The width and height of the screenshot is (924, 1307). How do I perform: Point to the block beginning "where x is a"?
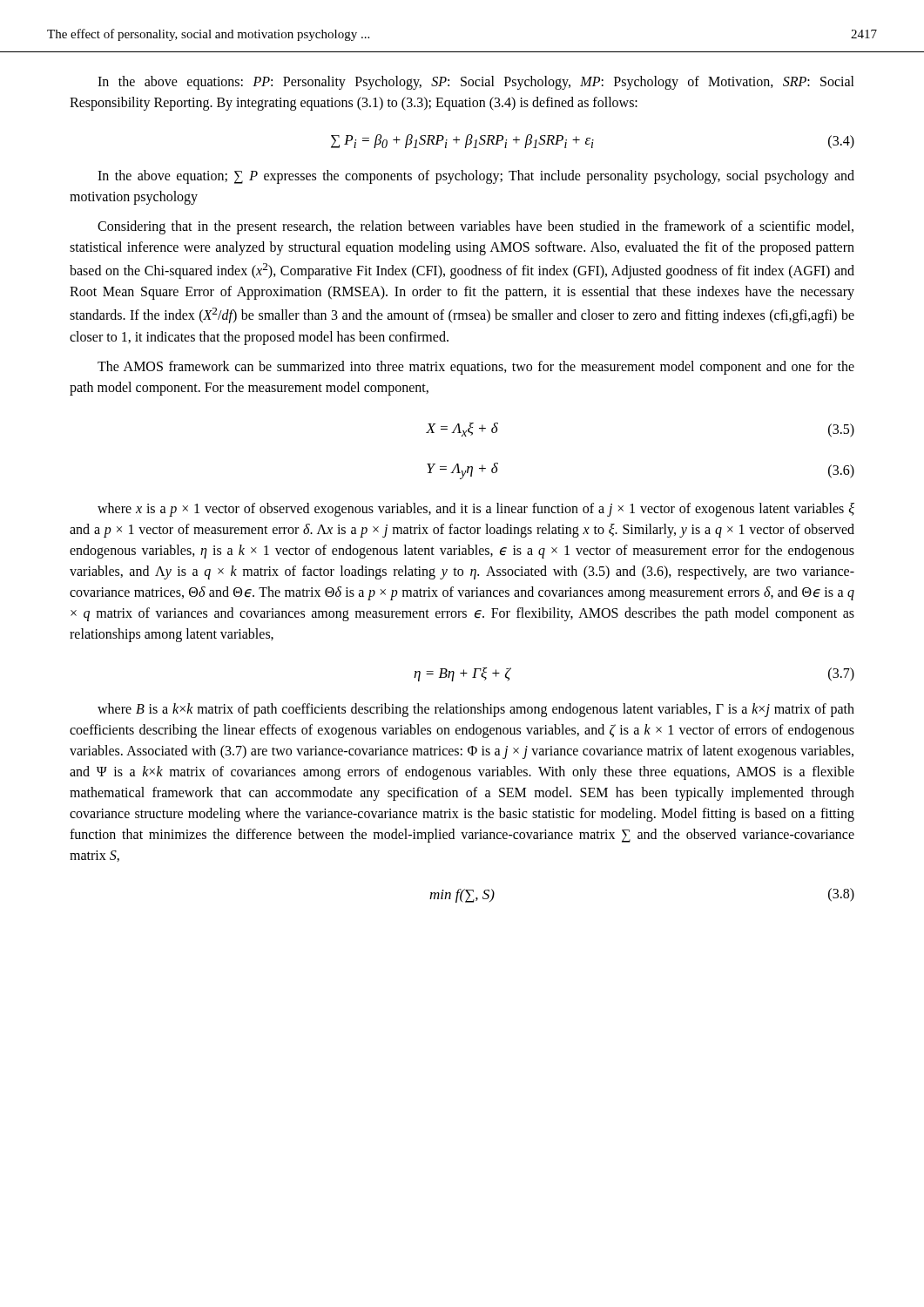pos(462,572)
